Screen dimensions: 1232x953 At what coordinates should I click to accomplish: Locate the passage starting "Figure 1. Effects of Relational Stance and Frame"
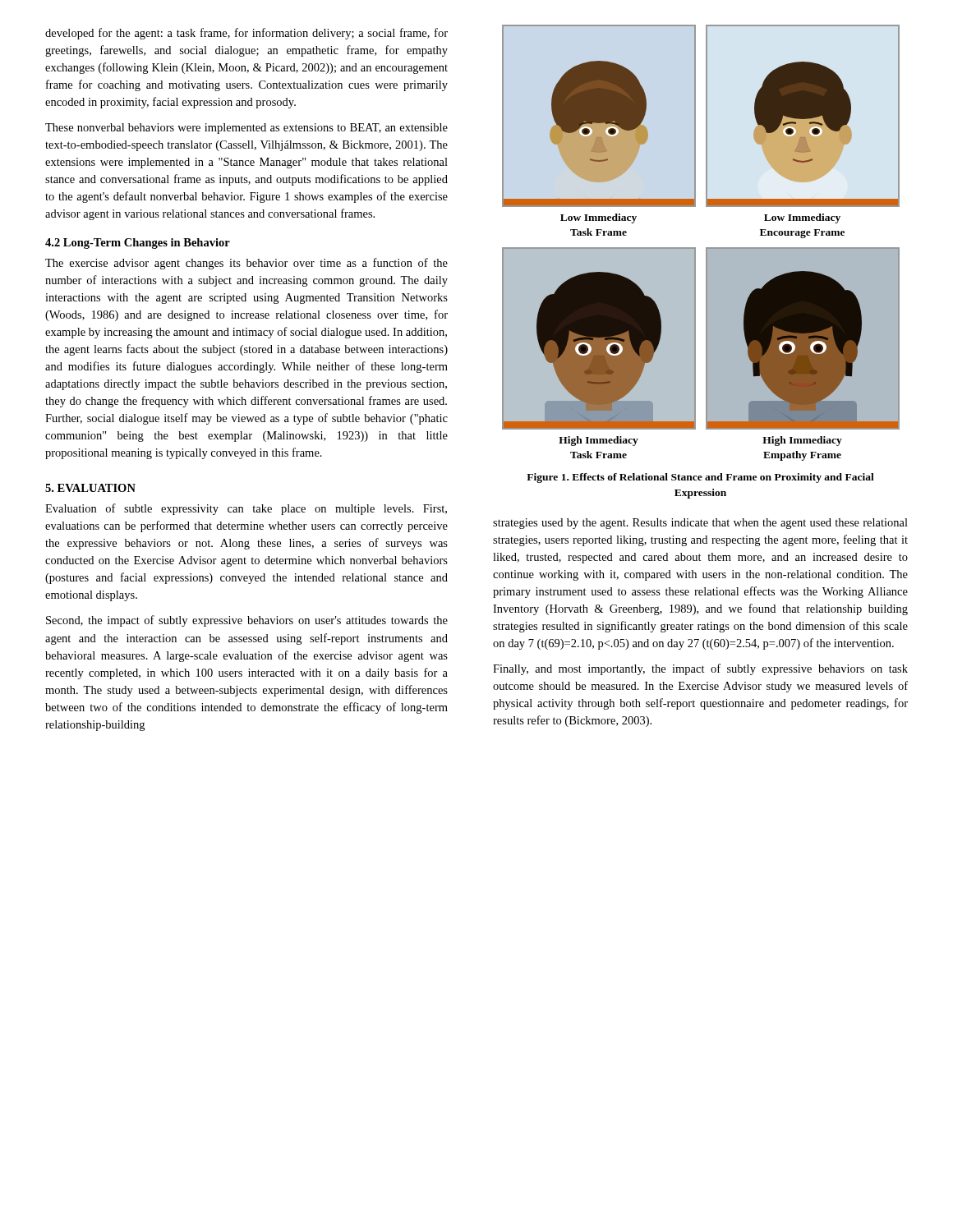[x=700, y=485]
